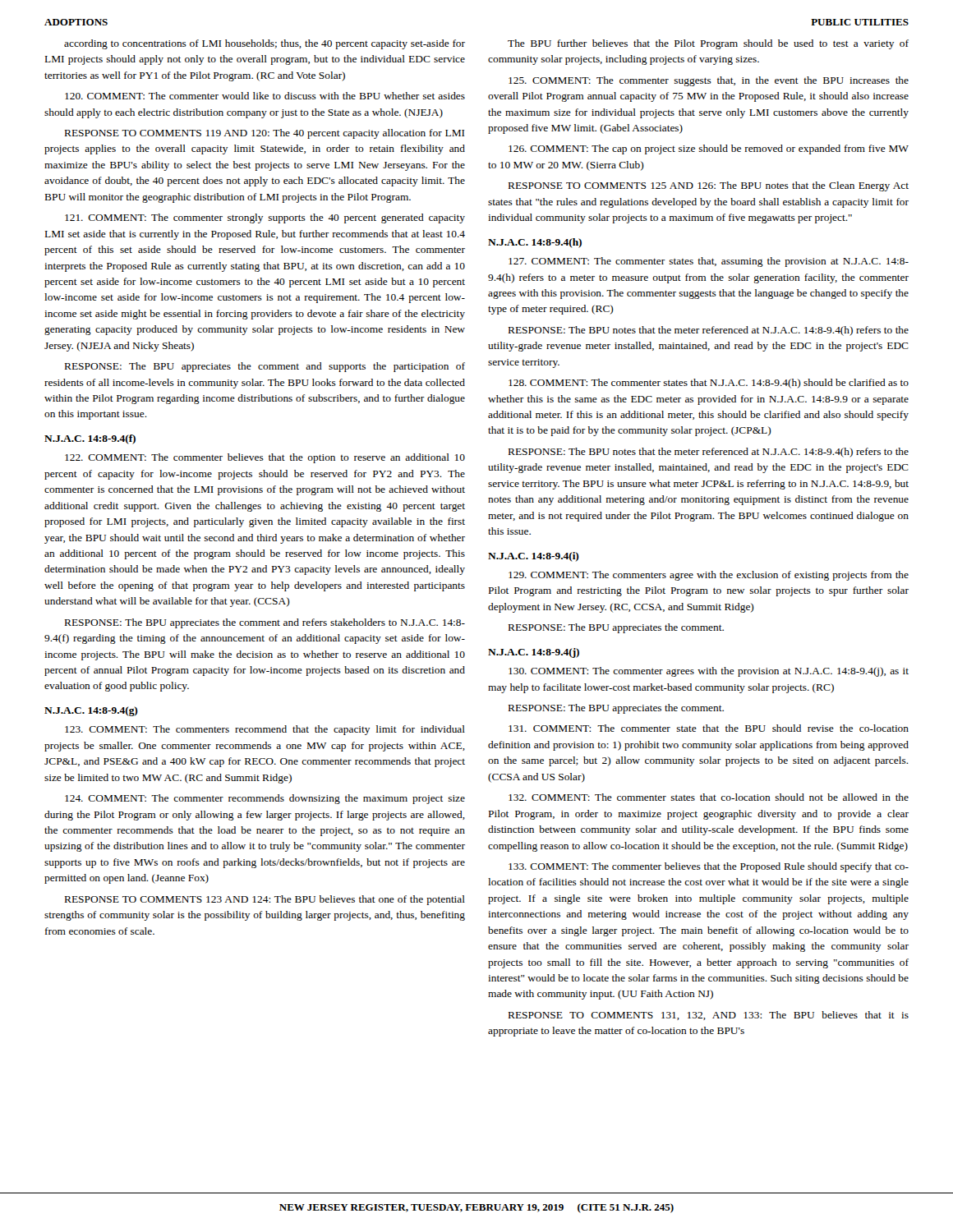Locate the text "N.J.A.C. 14:8-9.4(f)"
The width and height of the screenshot is (953, 1232).
pyautogui.click(x=90, y=438)
